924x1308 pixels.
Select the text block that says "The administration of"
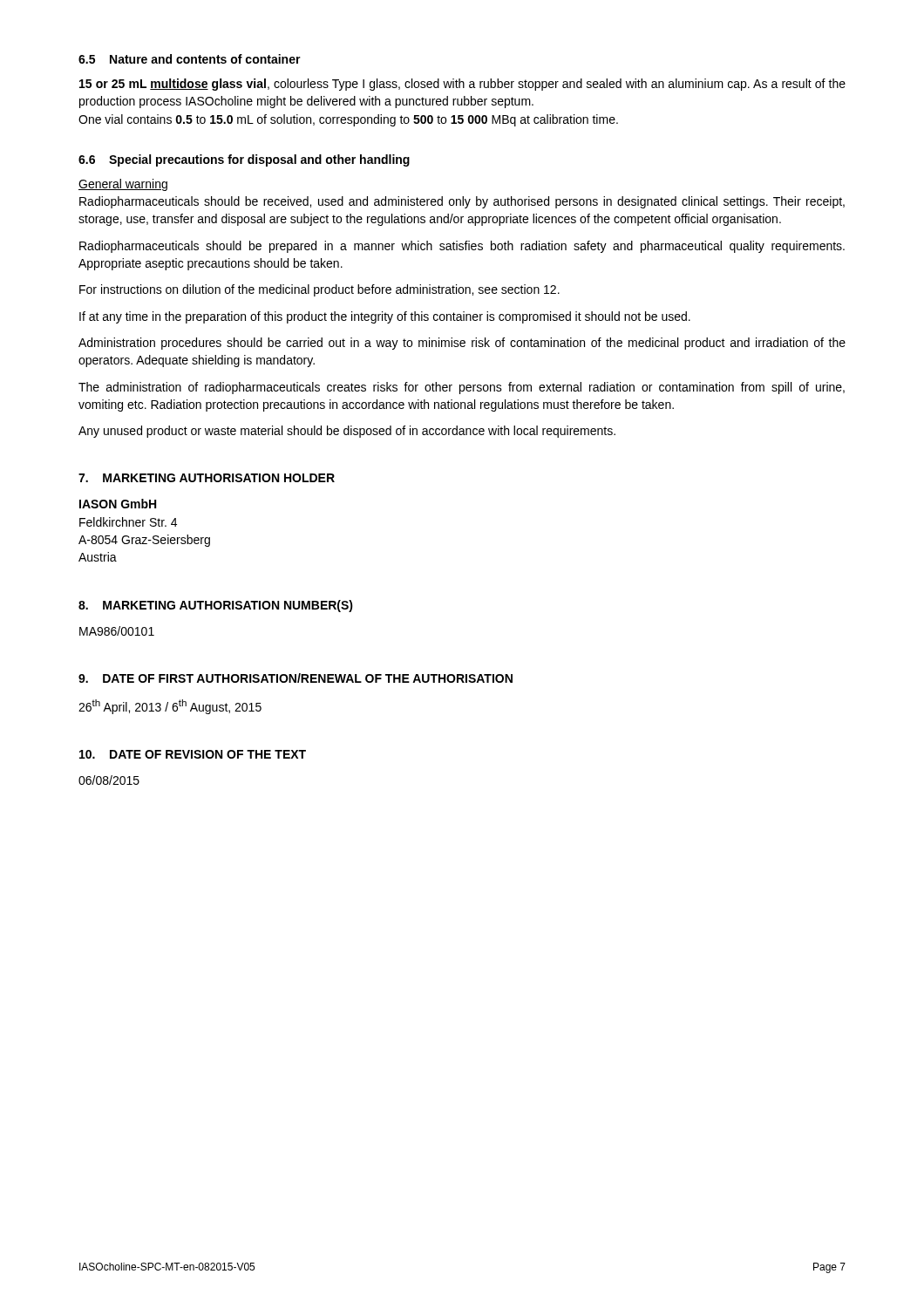[x=462, y=396]
